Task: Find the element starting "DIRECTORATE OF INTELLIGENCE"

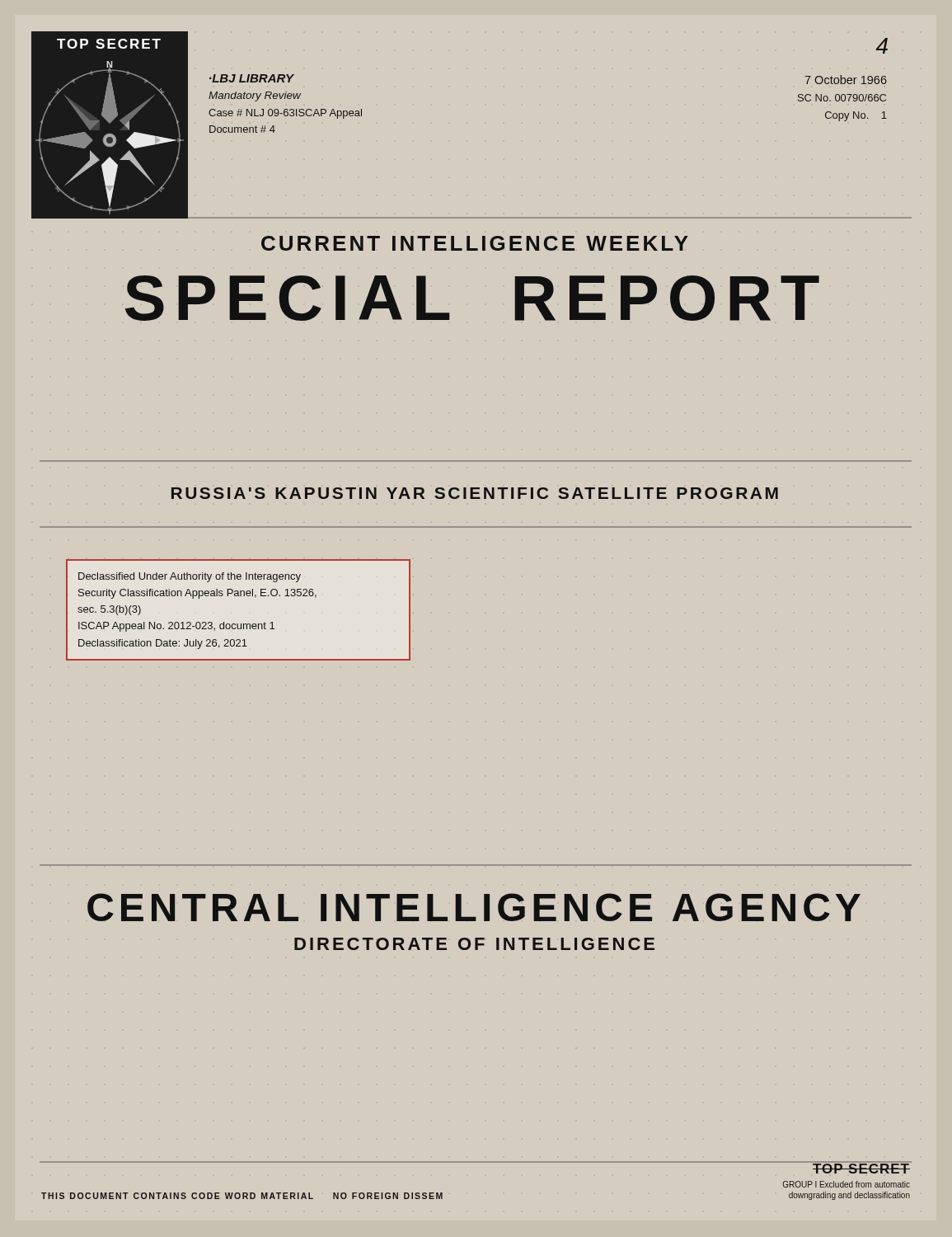Action: pos(476,944)
